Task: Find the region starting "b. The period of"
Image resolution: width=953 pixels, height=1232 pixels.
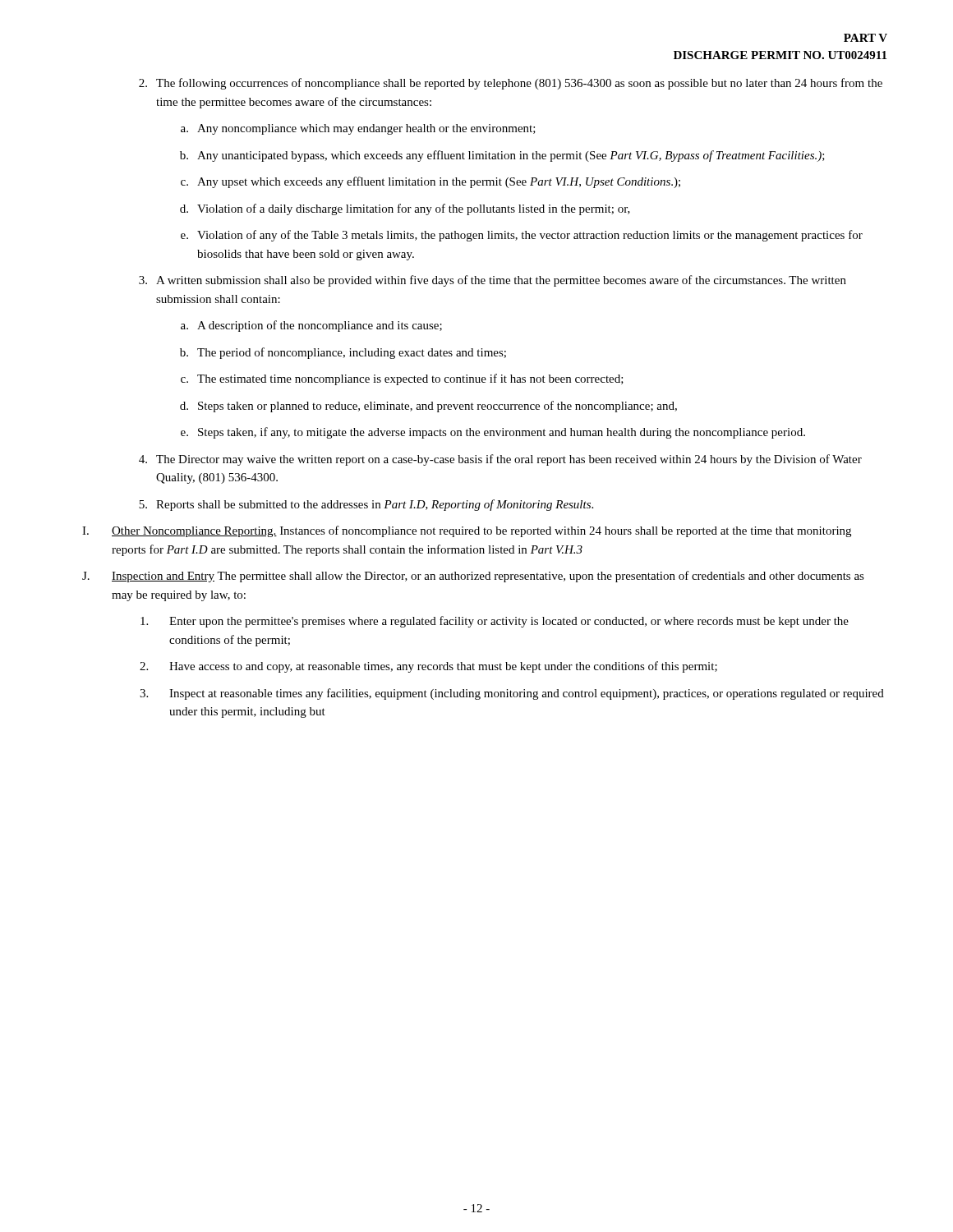Action: pyautogui.click(x=343, y=353)
